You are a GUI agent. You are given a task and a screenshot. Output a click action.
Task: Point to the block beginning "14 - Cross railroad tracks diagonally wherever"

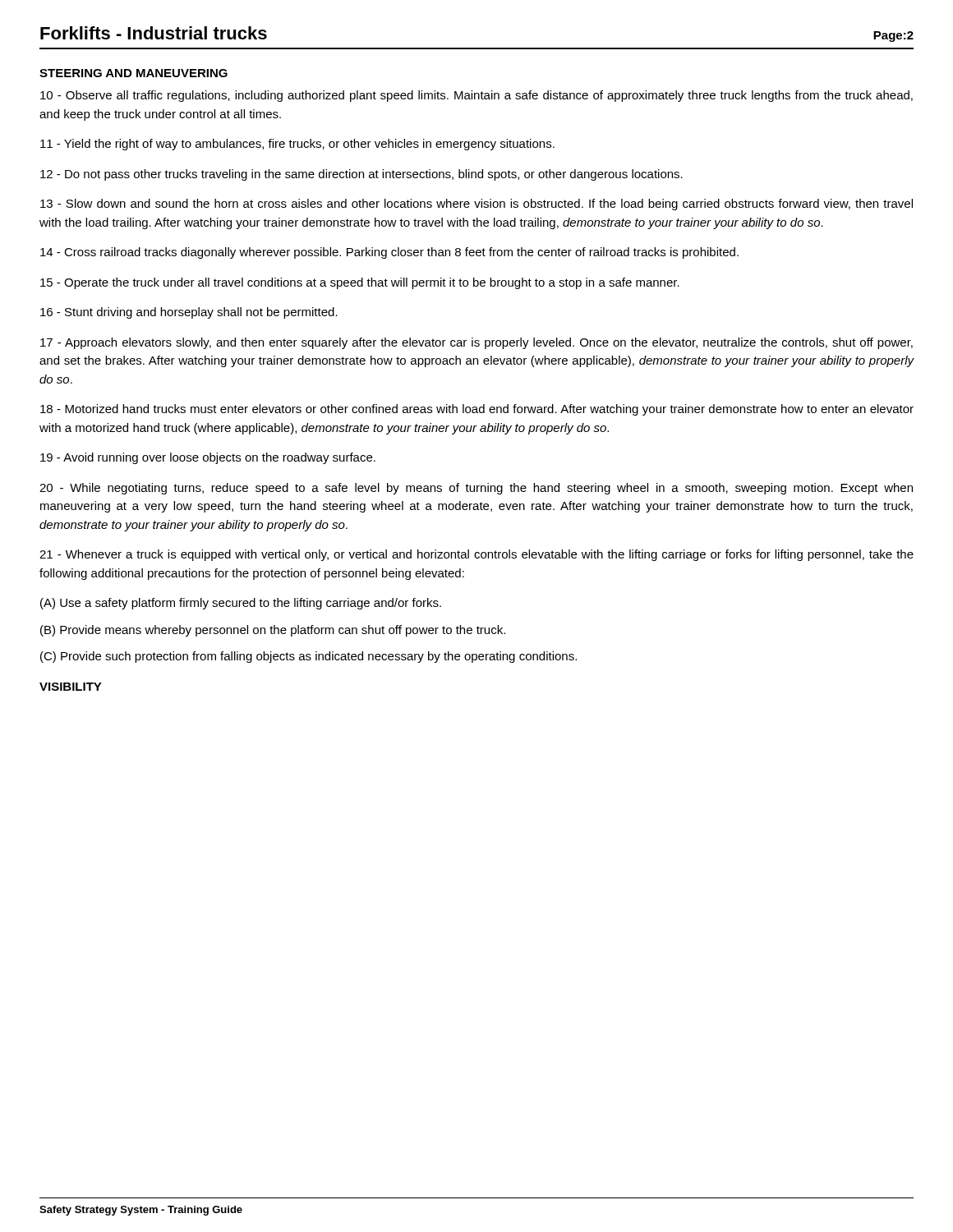[x=389, y=252]
